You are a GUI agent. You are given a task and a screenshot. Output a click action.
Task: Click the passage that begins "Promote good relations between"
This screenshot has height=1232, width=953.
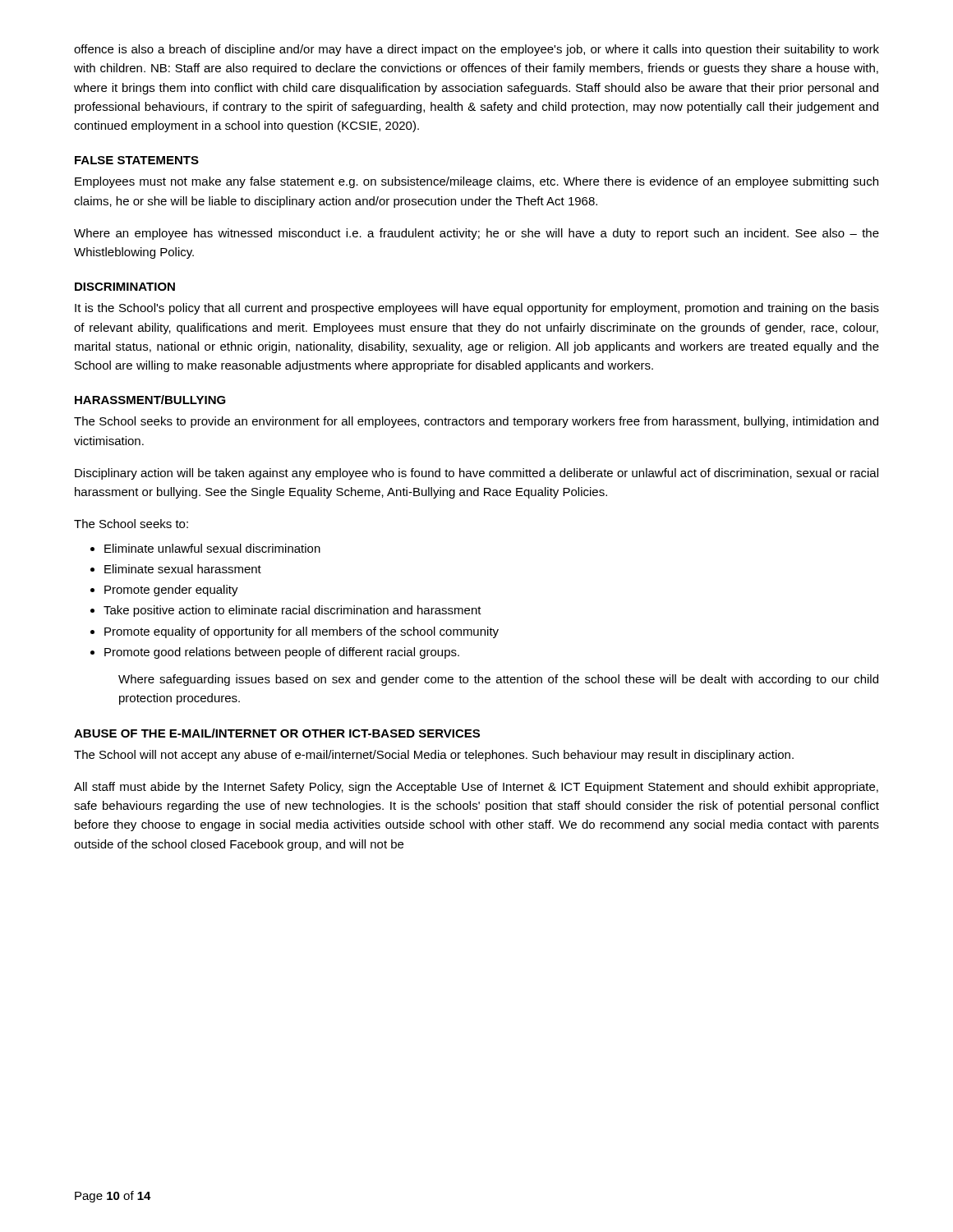(282, 652)
